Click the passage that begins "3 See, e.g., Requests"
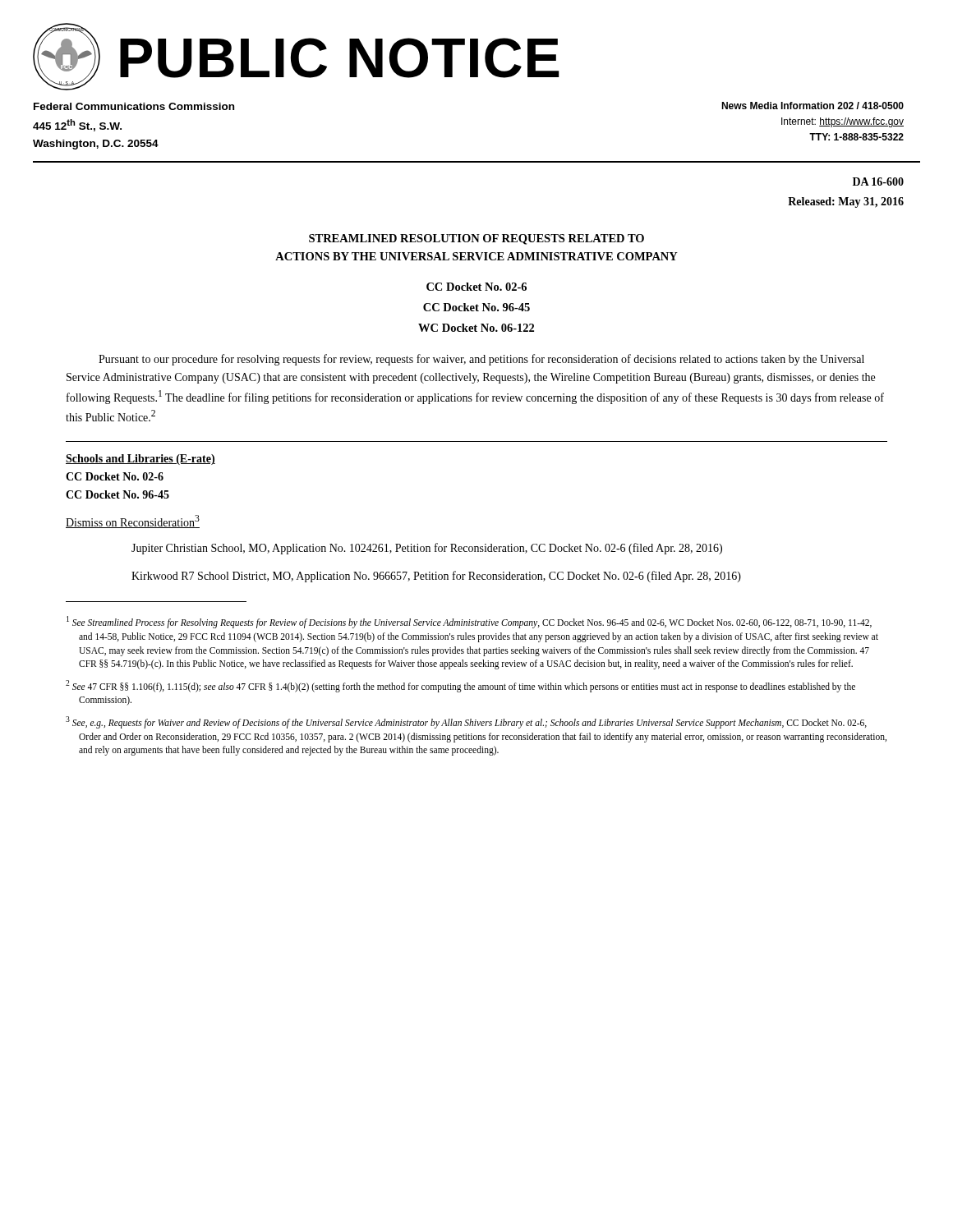The image size is (953, 1232). tap(476, 735)
